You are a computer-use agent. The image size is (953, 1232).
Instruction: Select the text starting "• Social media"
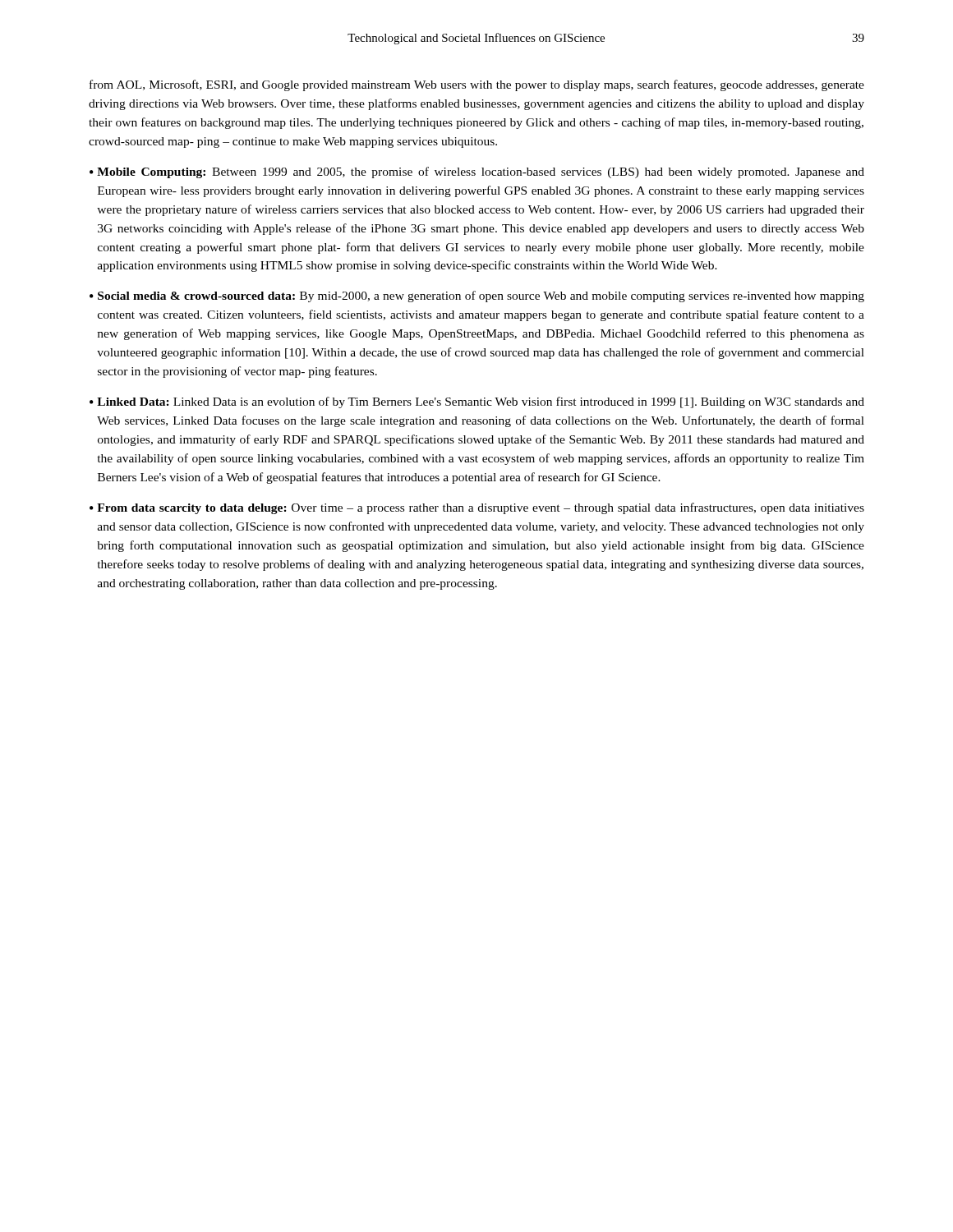pos(476,334)
